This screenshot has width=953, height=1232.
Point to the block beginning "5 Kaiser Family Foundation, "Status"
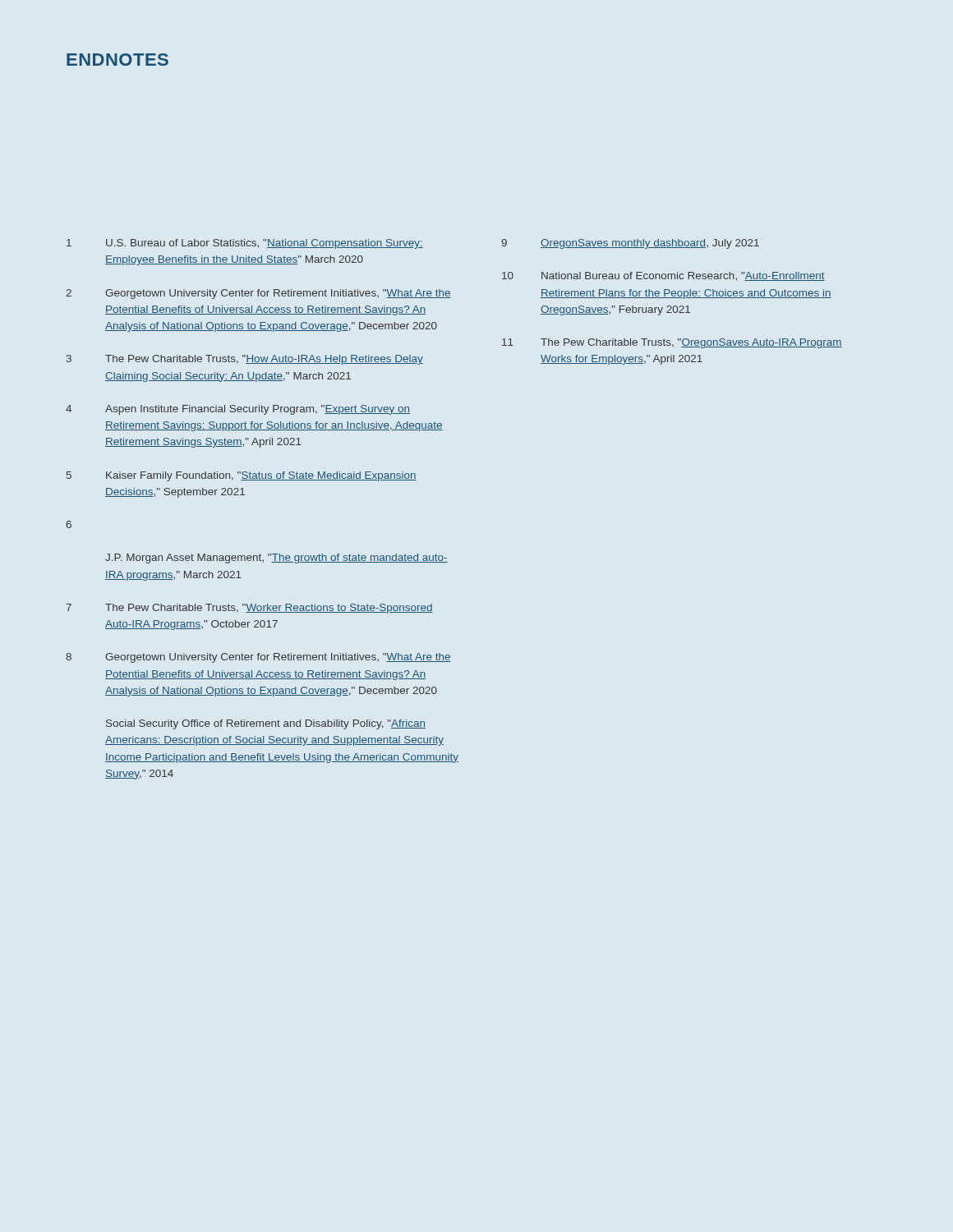[x=263, y=484]
